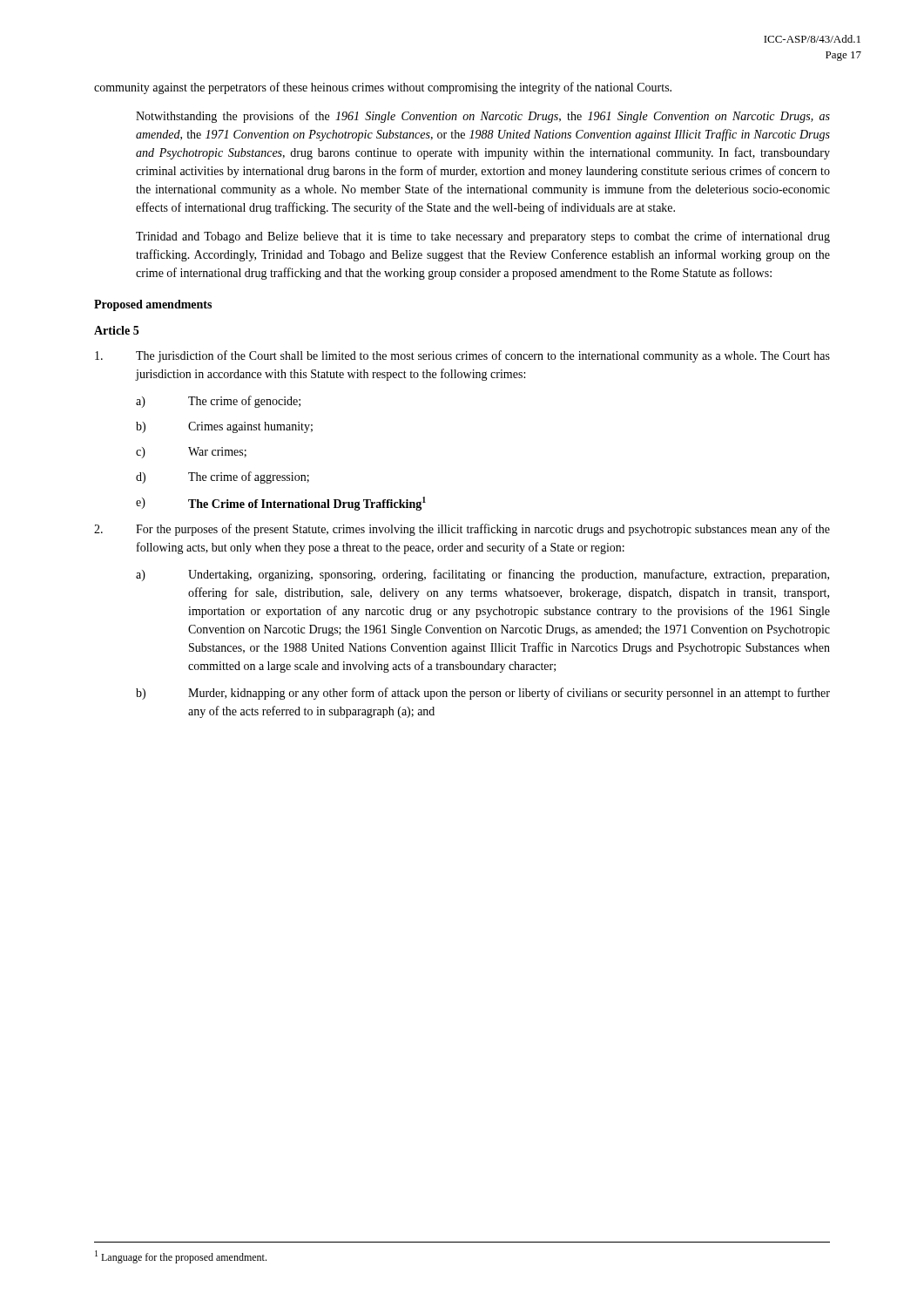Screen dimensions: 1307x924
Task: Select the section header that reads "Article 5"
Action: coord(117,331)
